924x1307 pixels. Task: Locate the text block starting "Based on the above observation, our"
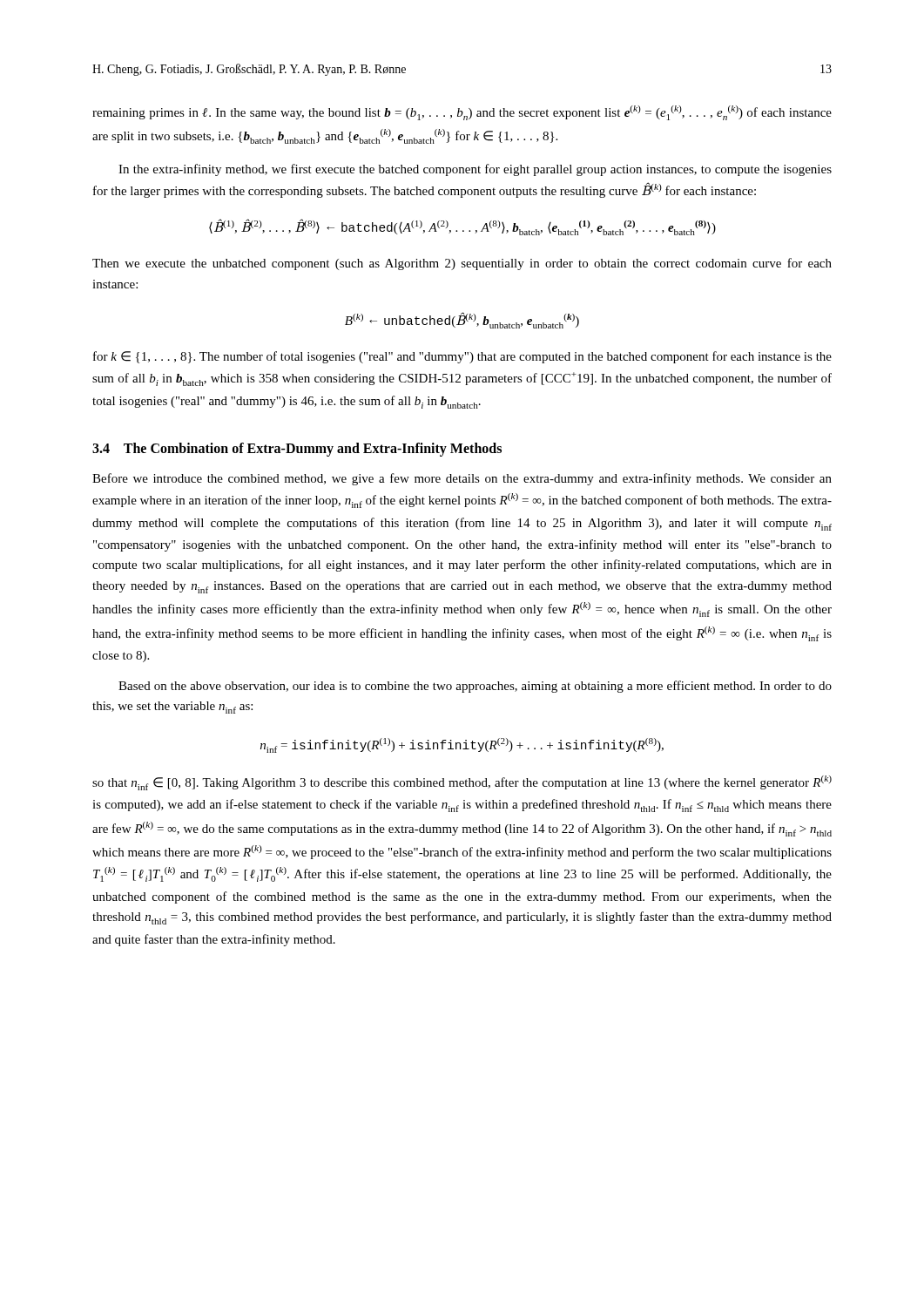(462, 698)
